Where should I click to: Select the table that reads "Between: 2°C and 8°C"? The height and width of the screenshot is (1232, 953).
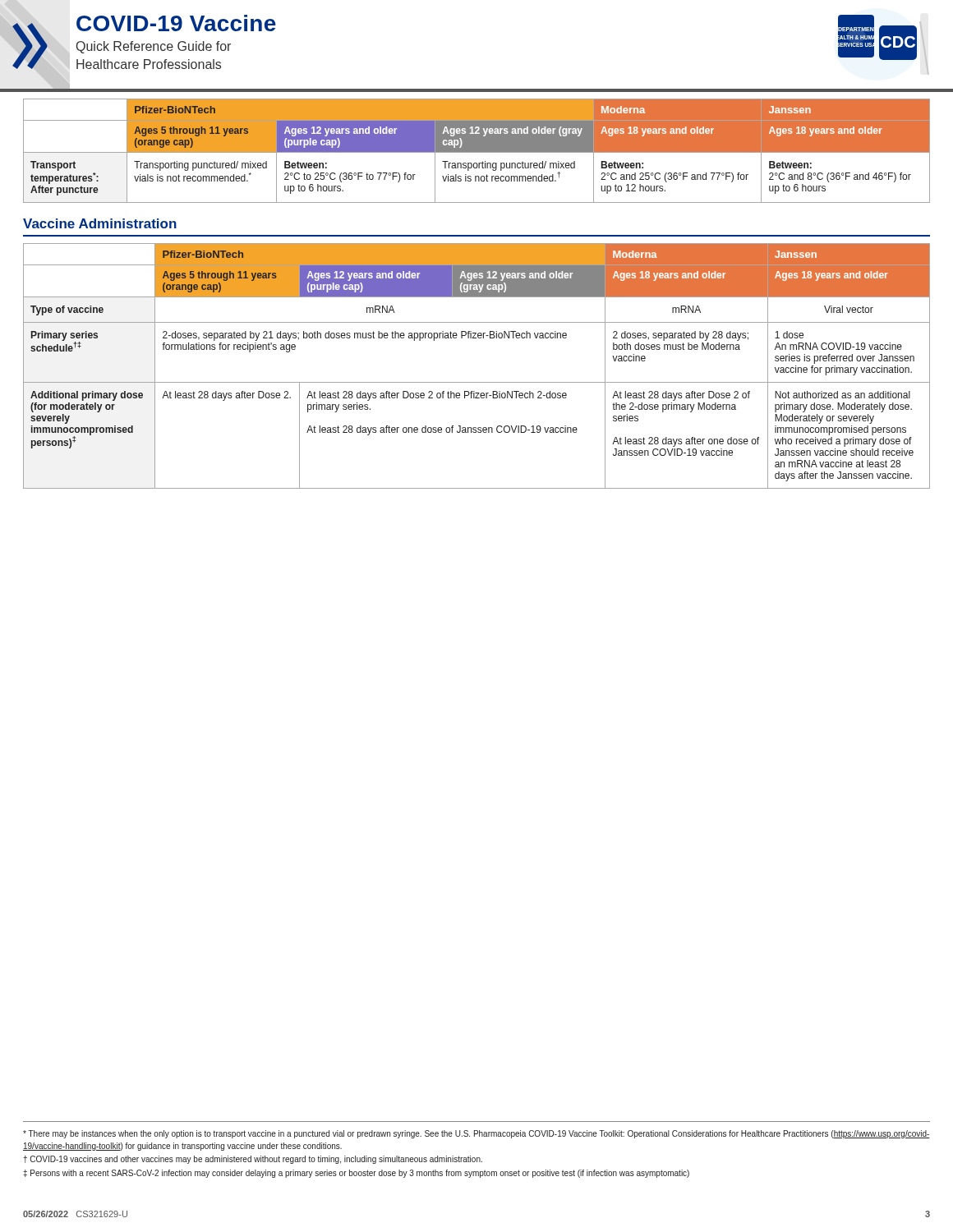tap(476, 151)
